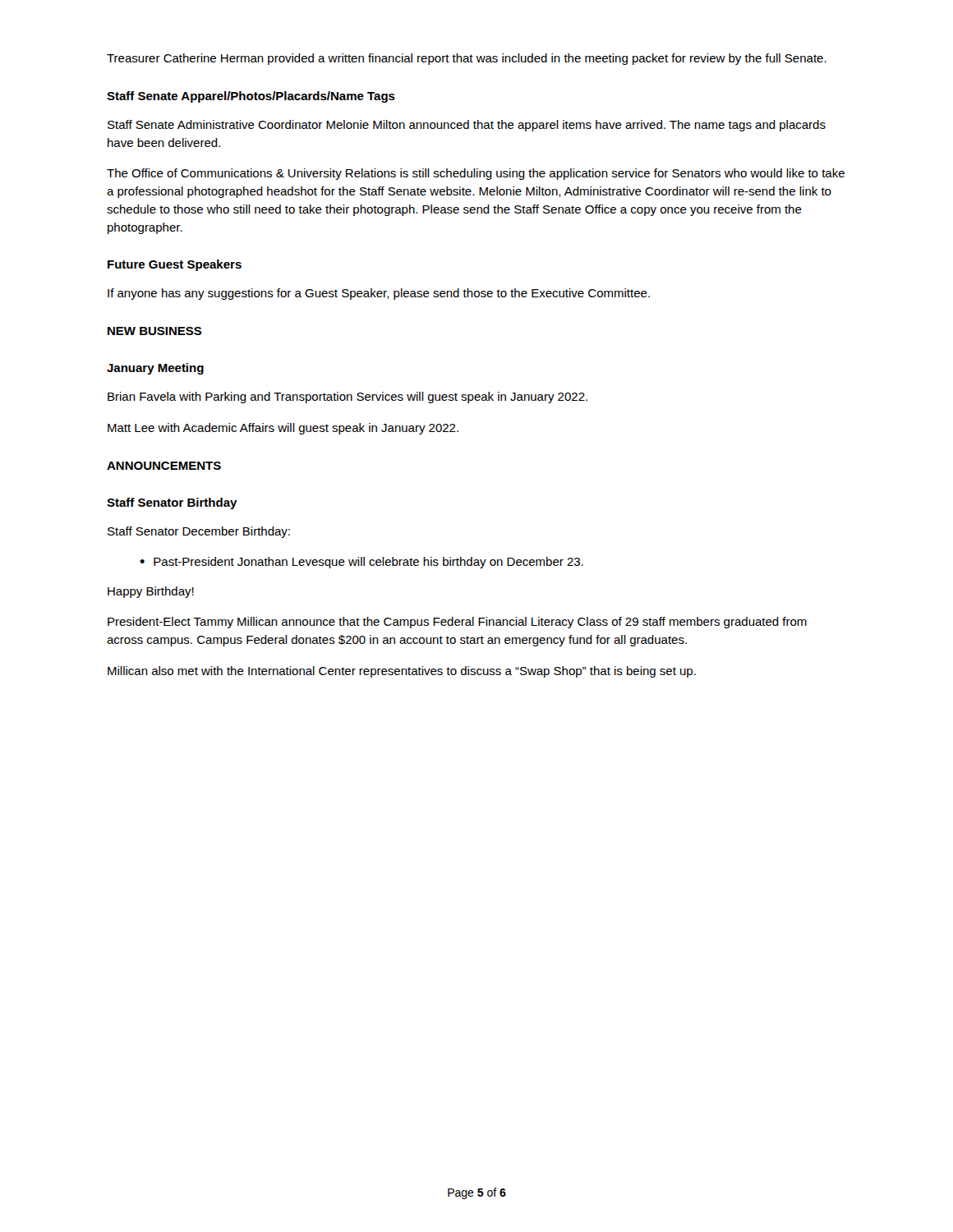Point to the block beginning "Matt Lee with"
This screenshot has width=953, height=1232.
tap(283, 427)
